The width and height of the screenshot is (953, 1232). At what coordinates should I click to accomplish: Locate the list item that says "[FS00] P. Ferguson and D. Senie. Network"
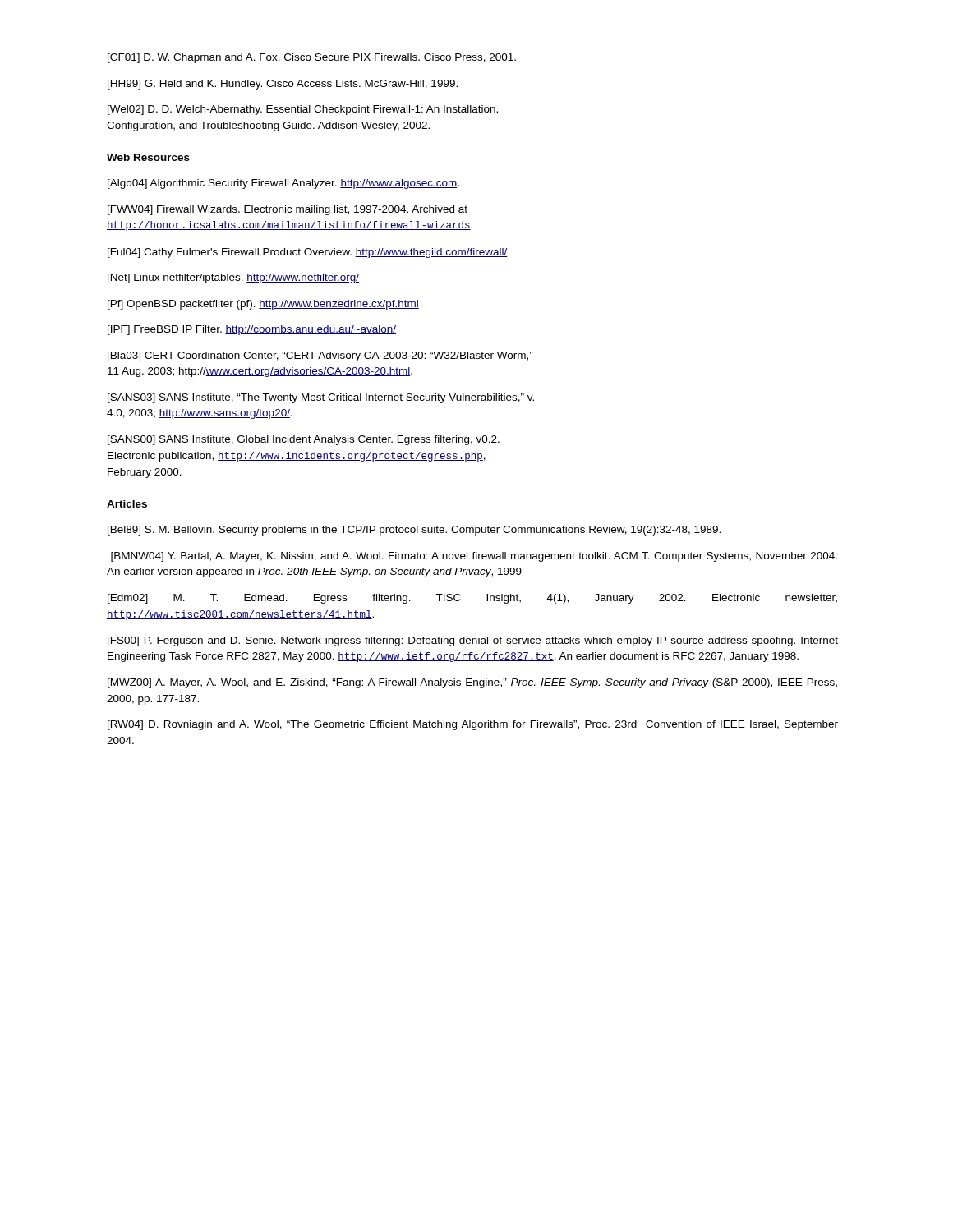pyautogui.click(x=472, y=648)
